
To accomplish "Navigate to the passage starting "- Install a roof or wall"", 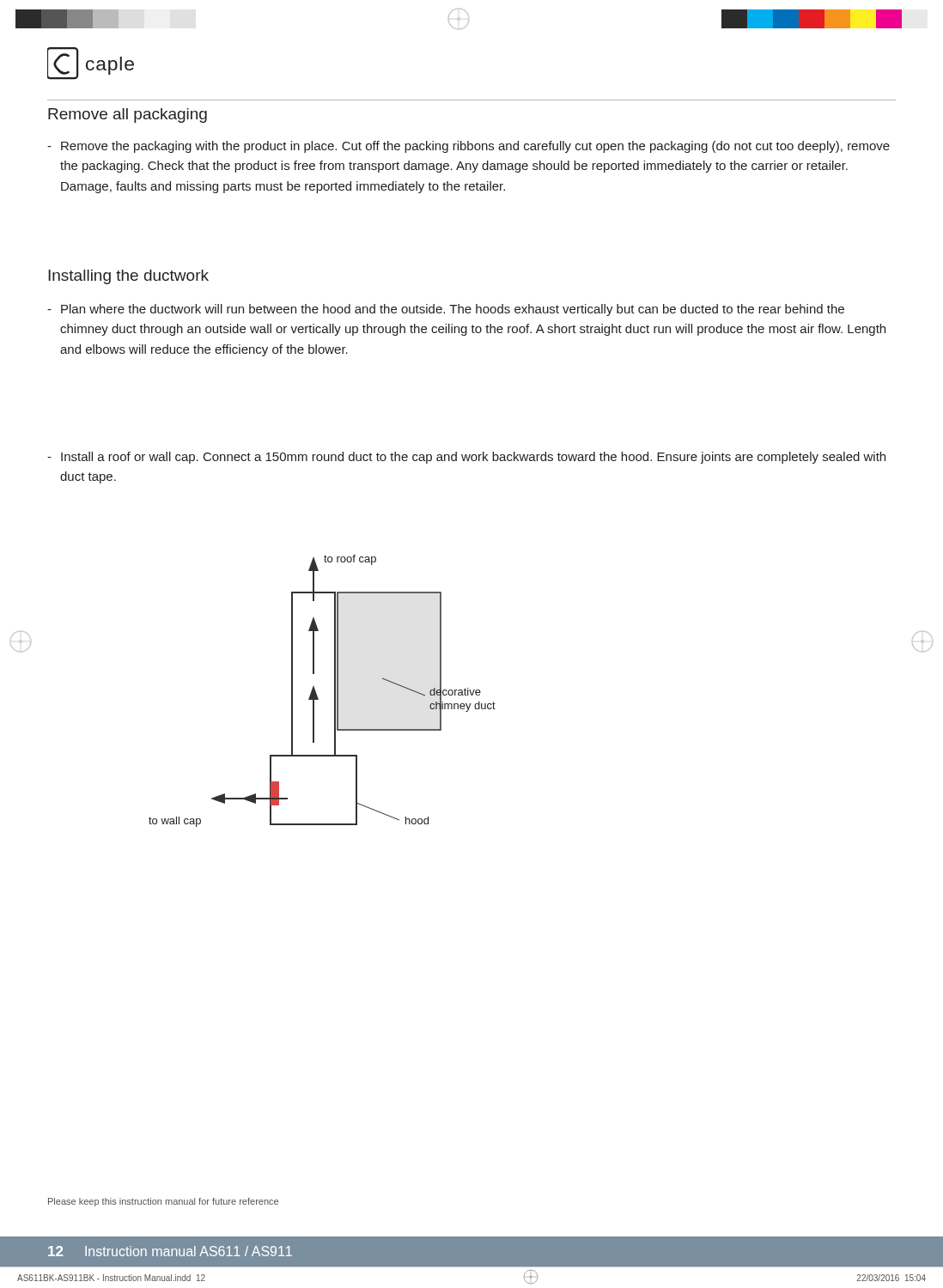I will click(x=472, y=467).
